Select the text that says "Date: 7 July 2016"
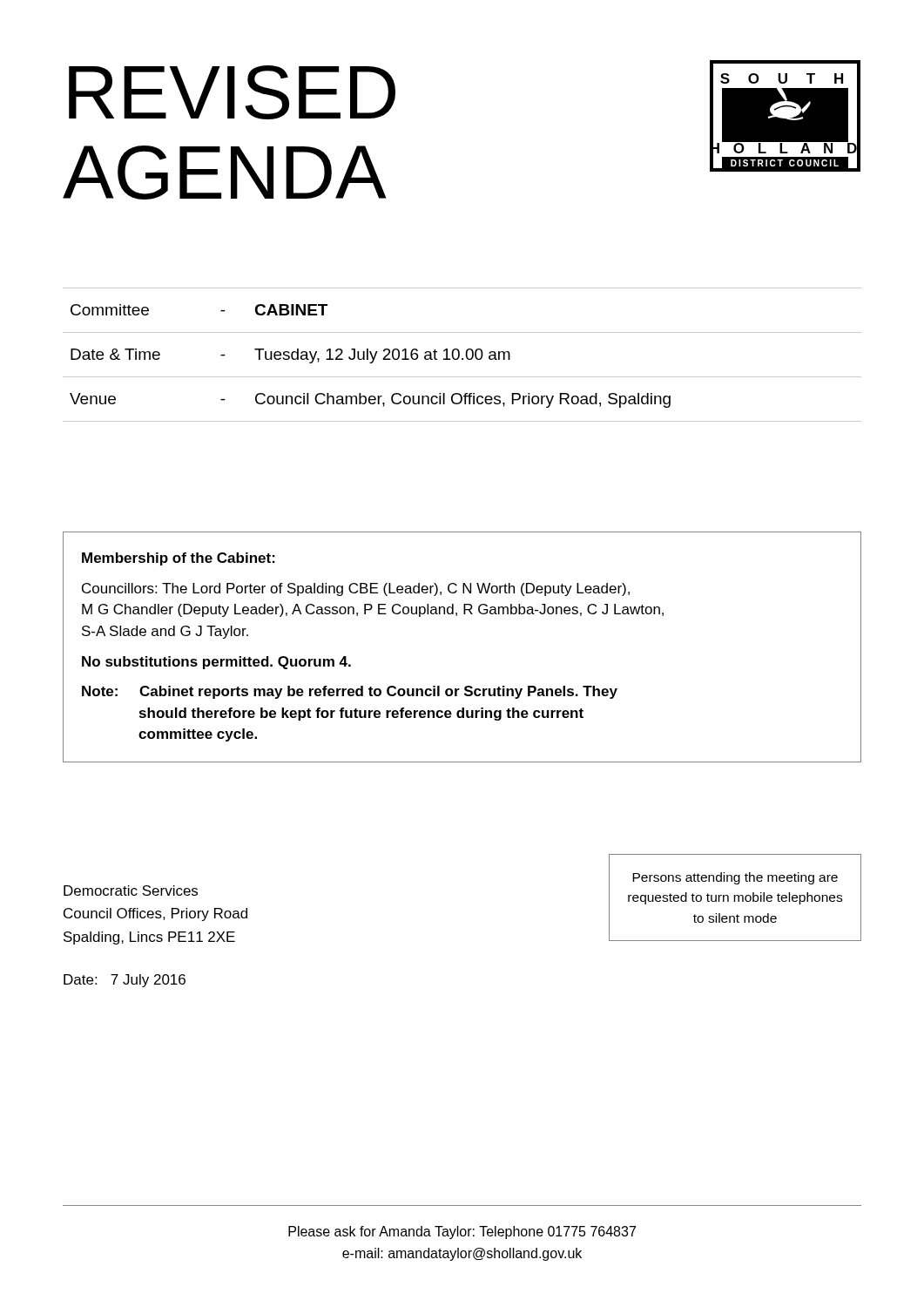 124,980
